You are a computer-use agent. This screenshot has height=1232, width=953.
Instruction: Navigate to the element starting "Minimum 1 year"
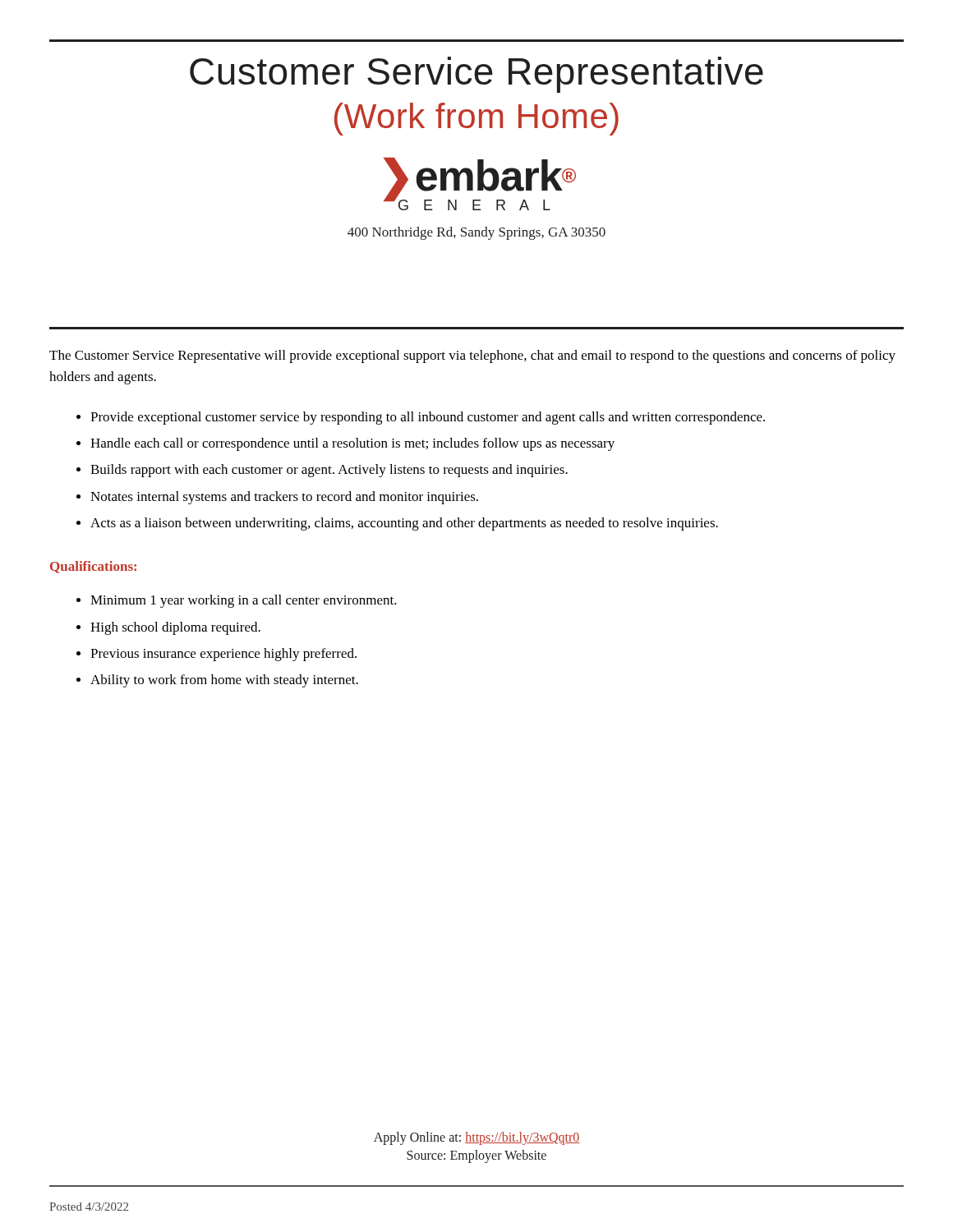(x=244, y=600)
